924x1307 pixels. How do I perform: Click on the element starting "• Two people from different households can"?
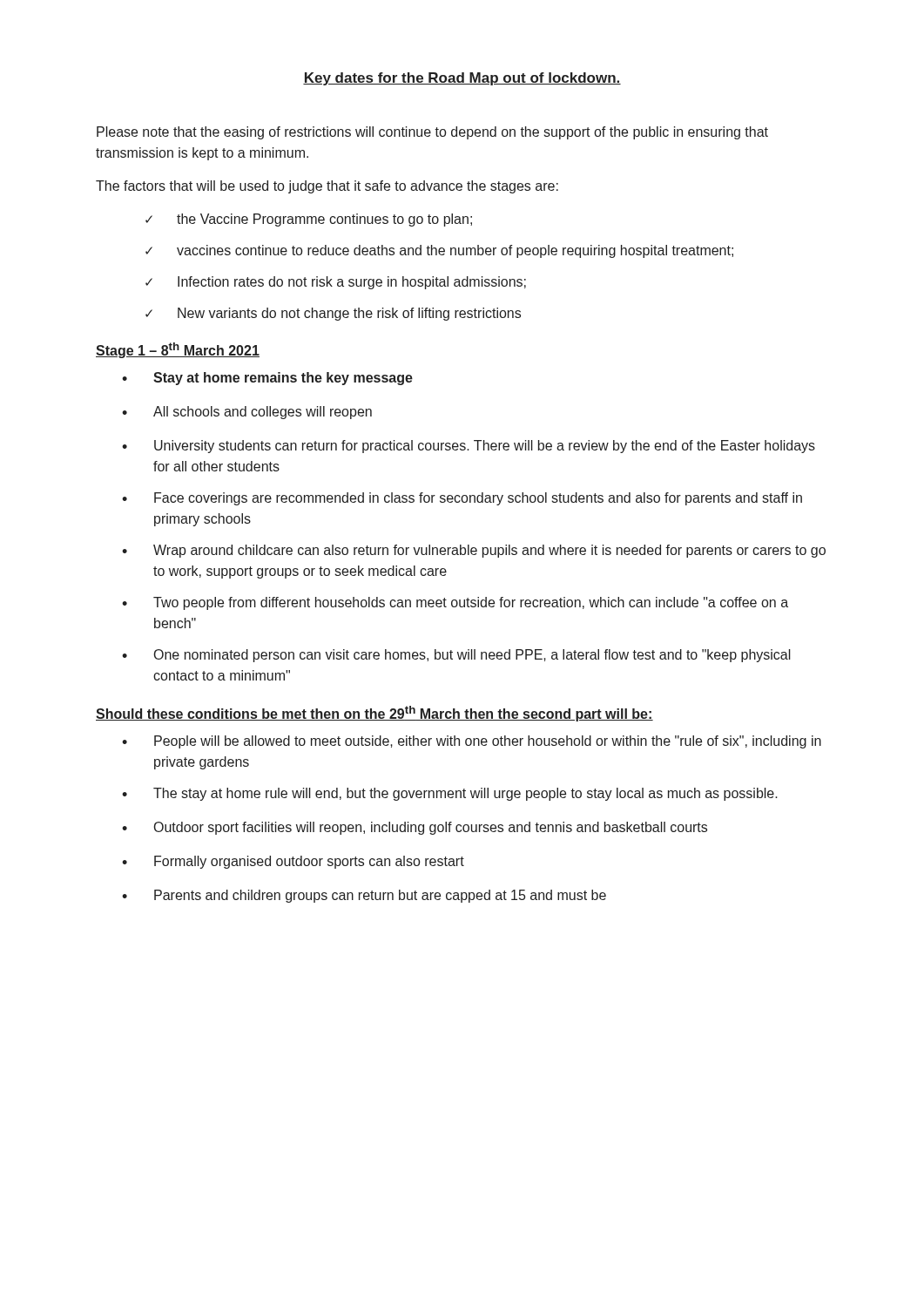(475, 614)
